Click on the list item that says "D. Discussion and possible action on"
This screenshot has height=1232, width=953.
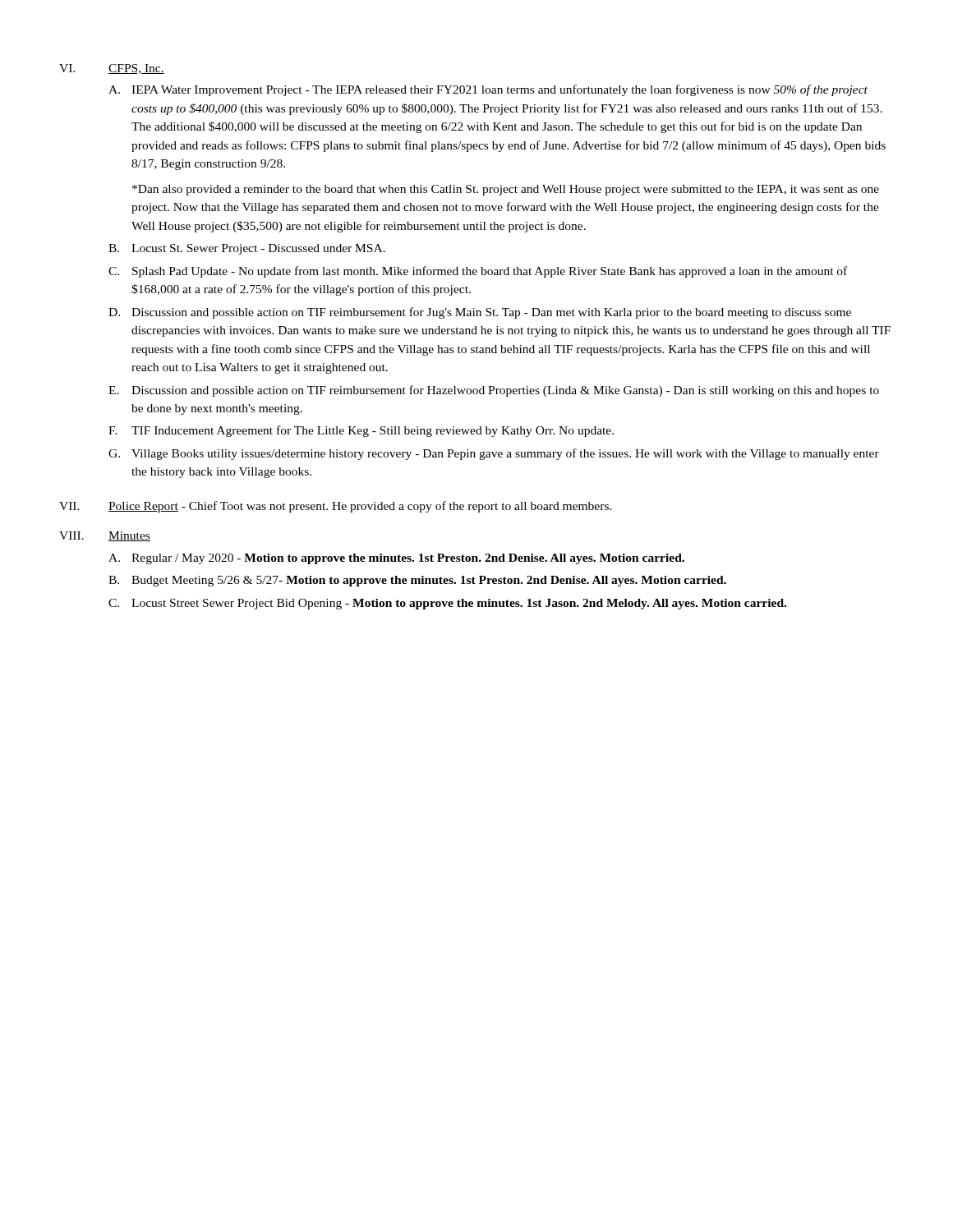(501, 340)
